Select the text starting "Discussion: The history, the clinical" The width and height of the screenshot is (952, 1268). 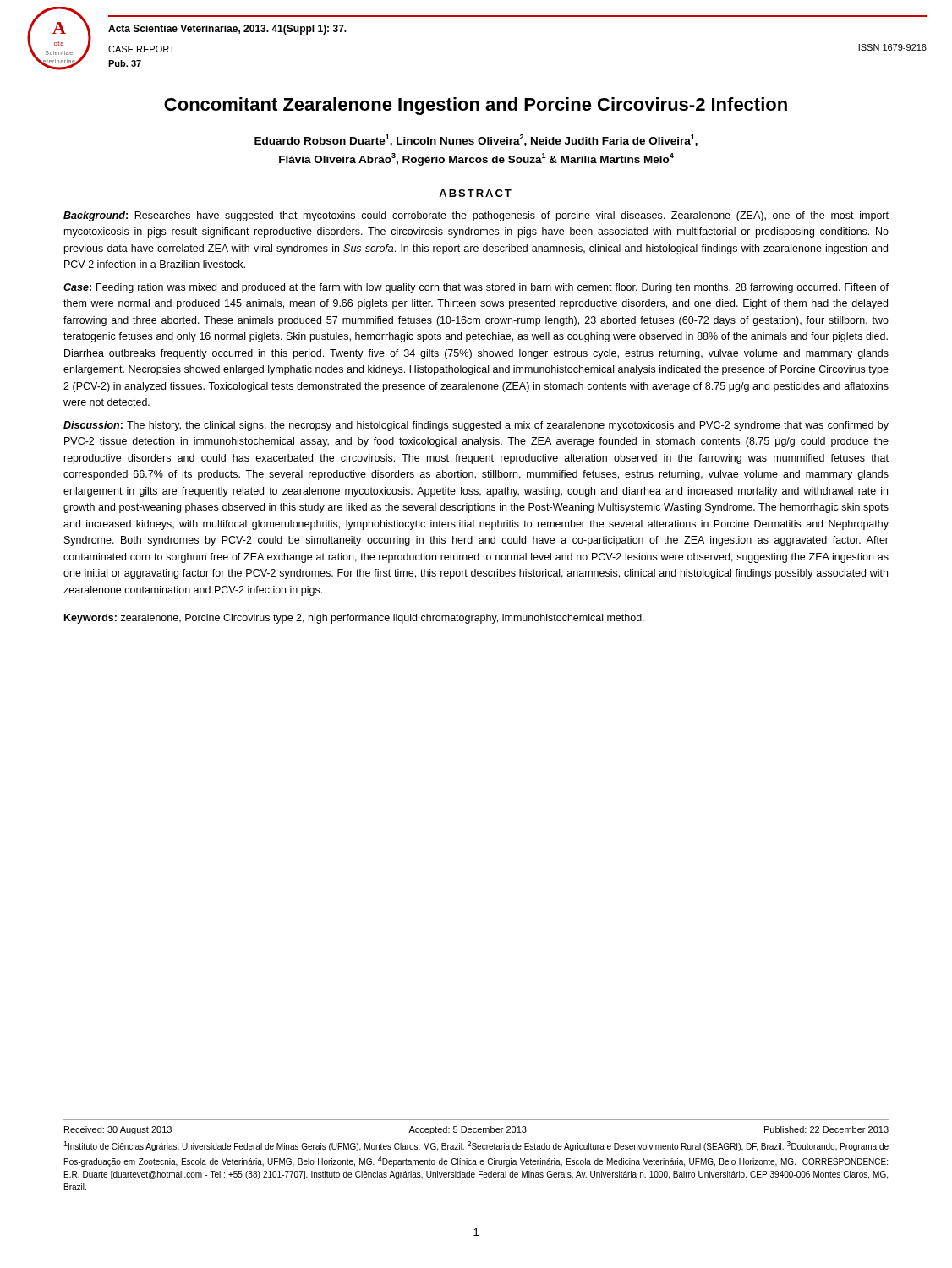(476, 507)
